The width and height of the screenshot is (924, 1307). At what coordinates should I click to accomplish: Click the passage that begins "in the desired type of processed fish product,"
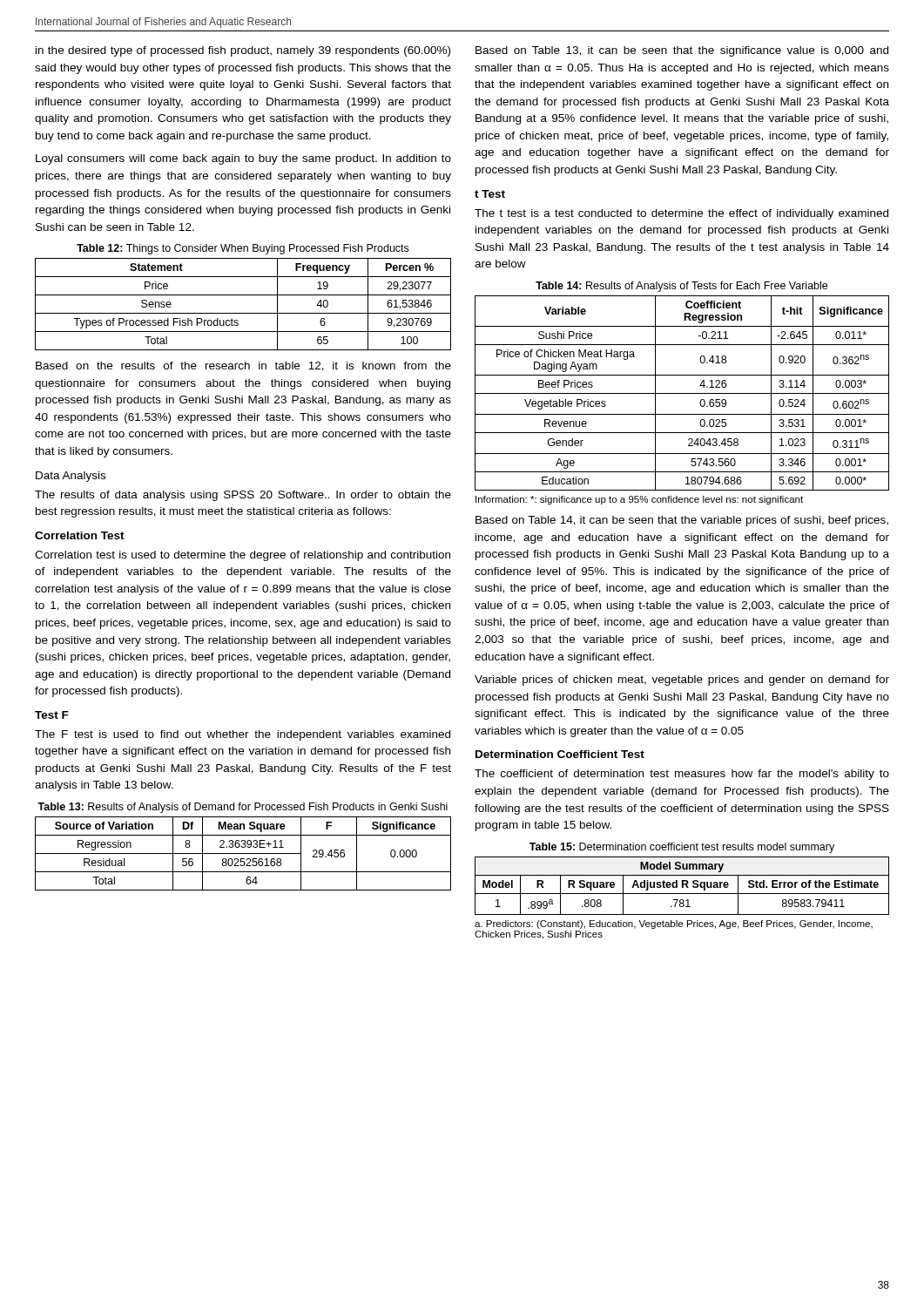(243, 93)
